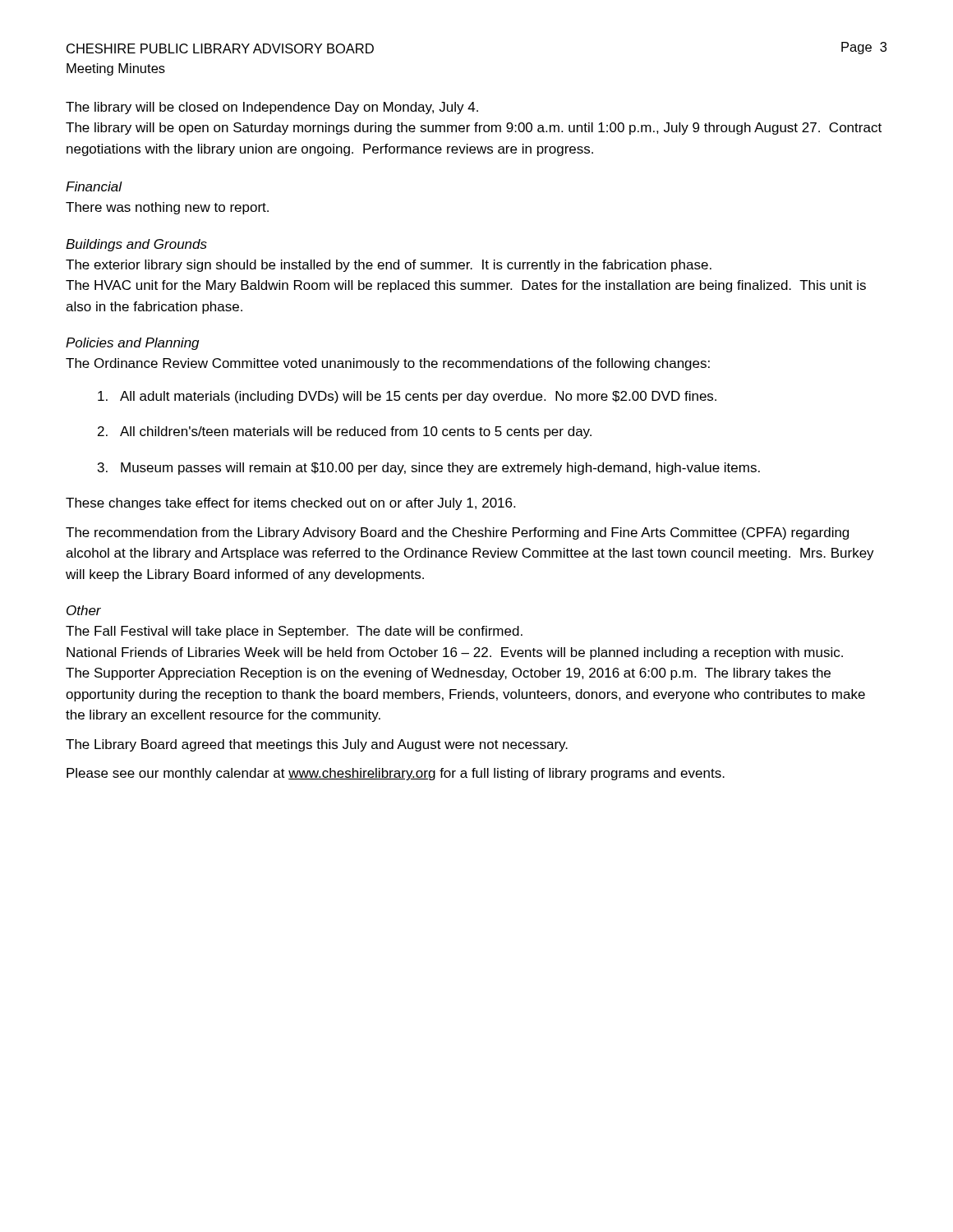953x1232 pixels.
Task: Locate the block of text that opens with "2. All children's/teen materials will be reduced"
Action: pos(345,432)
